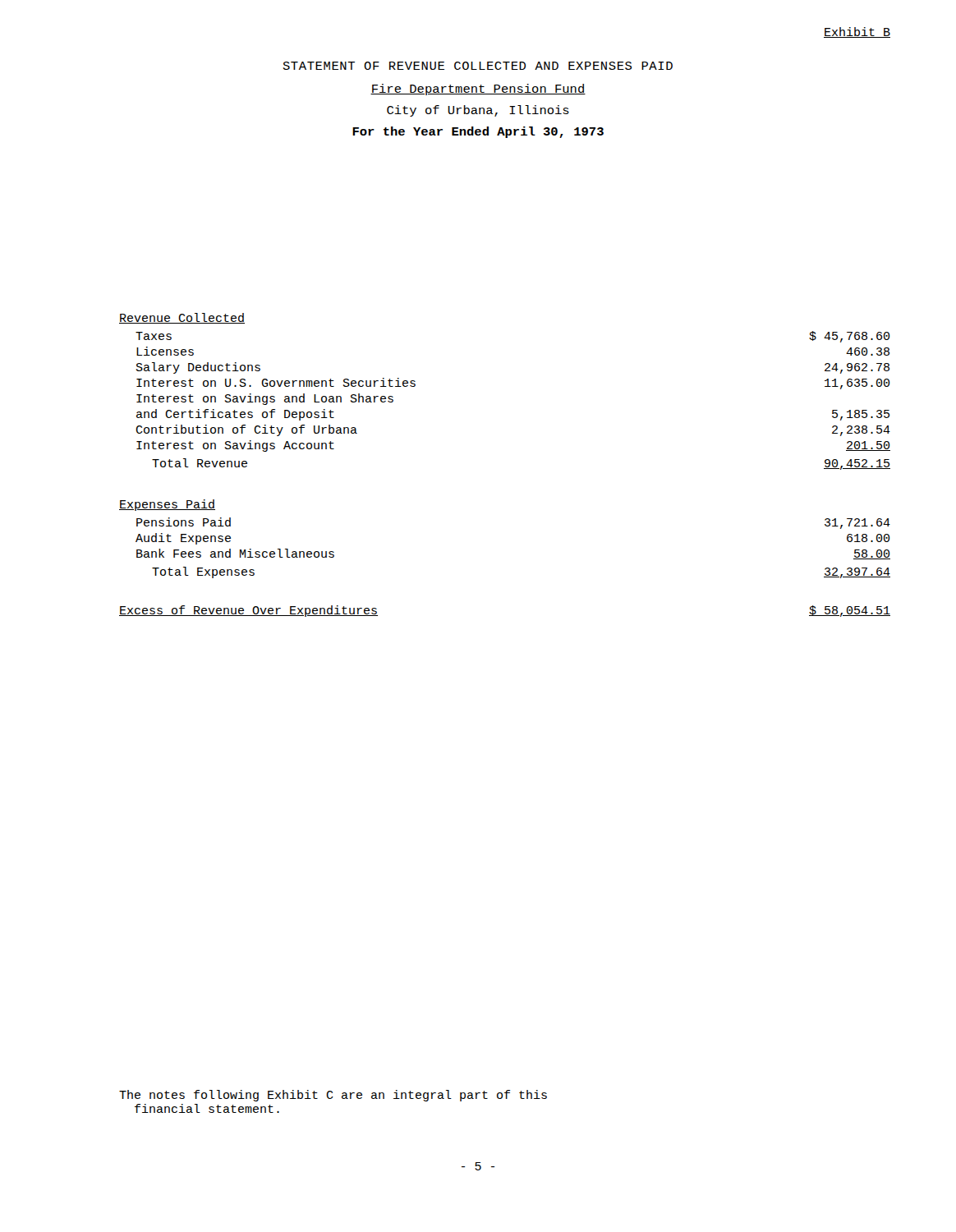Point to the text starting "The notes following Exhibit"
Screen dimensions: 1232x956
click(334, 1103)
